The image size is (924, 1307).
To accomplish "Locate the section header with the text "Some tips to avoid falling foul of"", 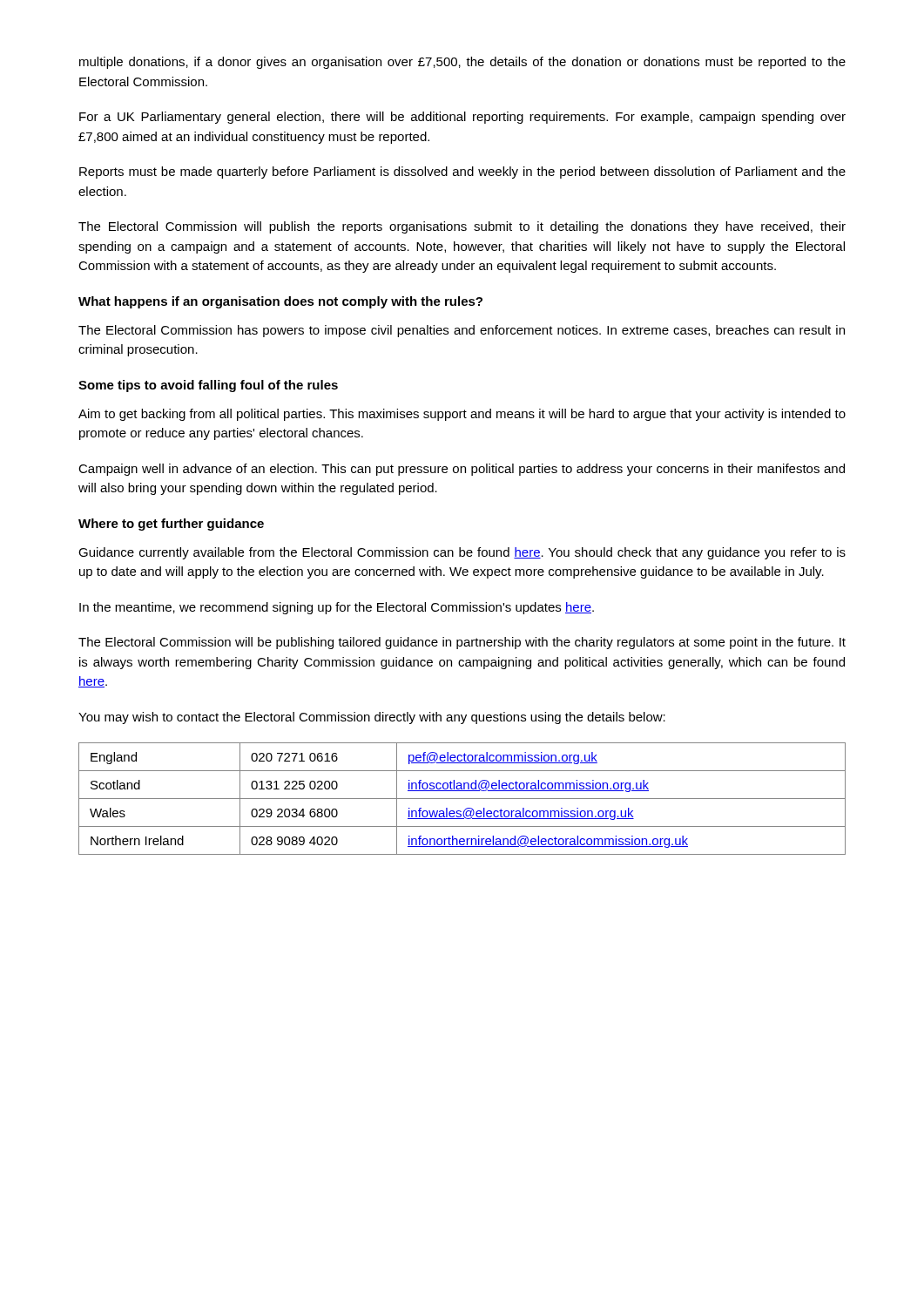I will pos(208,384).
